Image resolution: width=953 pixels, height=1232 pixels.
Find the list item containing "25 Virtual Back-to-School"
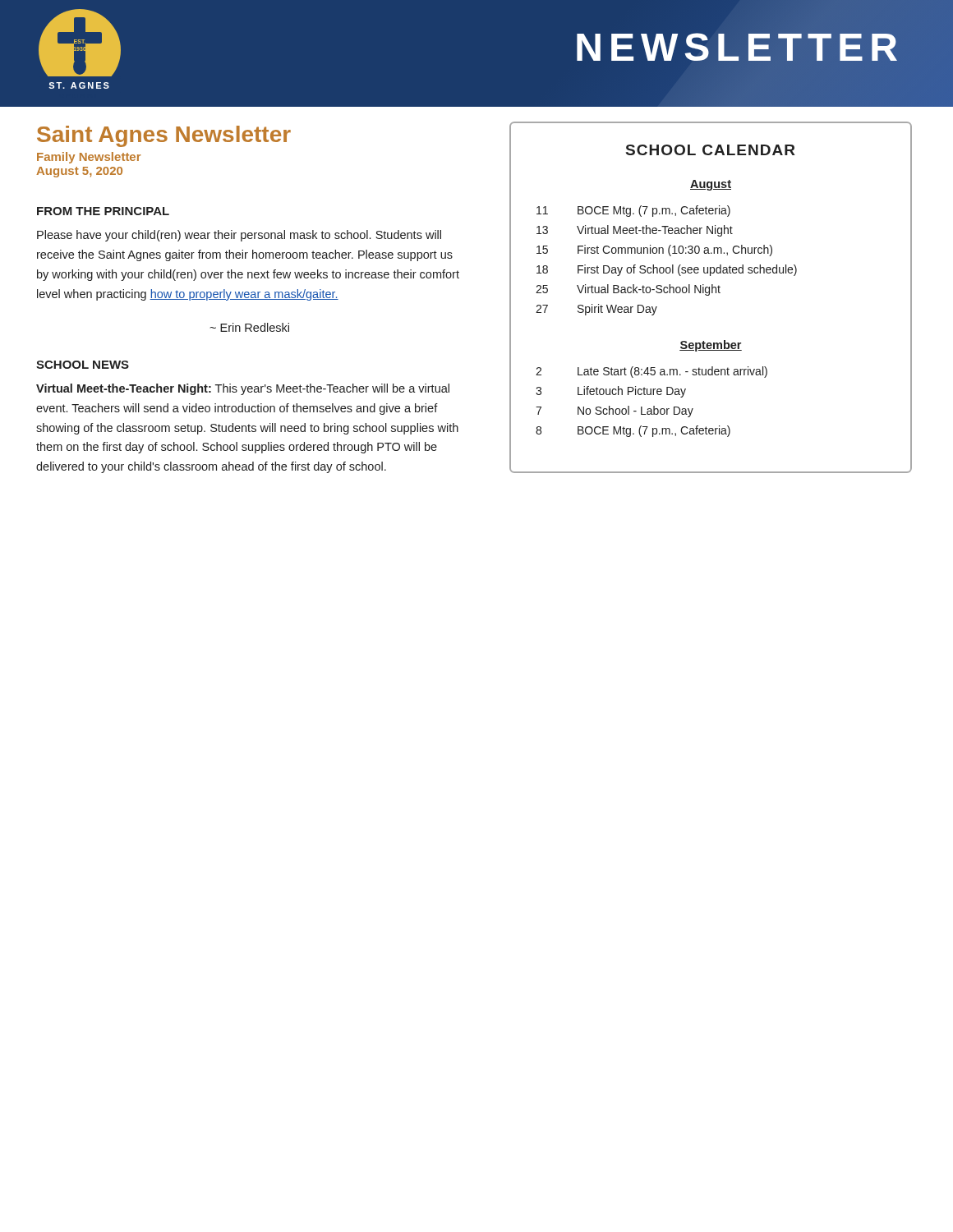click(711, 289)
